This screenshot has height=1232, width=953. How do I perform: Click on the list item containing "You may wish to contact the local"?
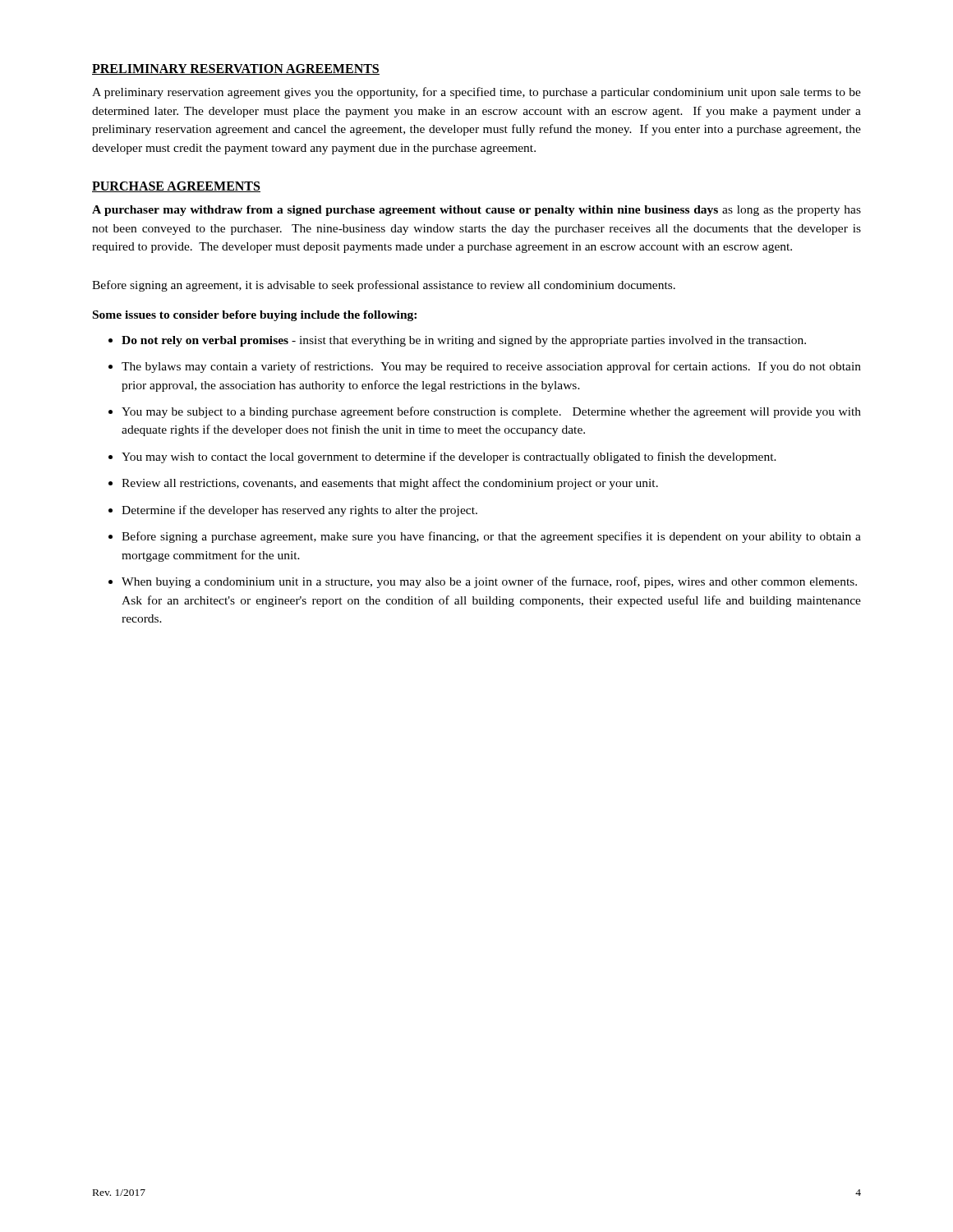(x=449, y=456)
